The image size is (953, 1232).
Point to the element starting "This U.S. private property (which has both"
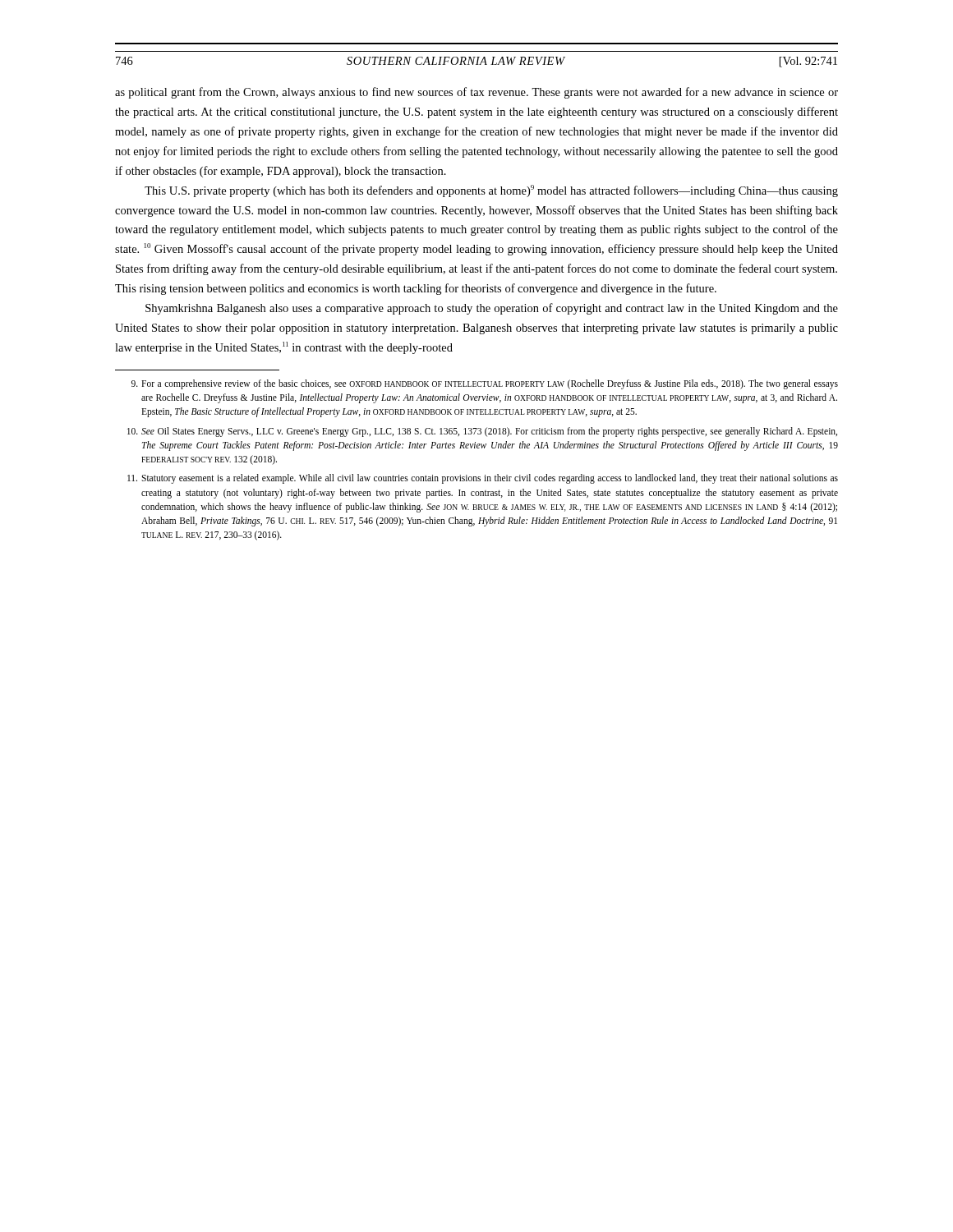pyautogui.click(x=476, y=239)
